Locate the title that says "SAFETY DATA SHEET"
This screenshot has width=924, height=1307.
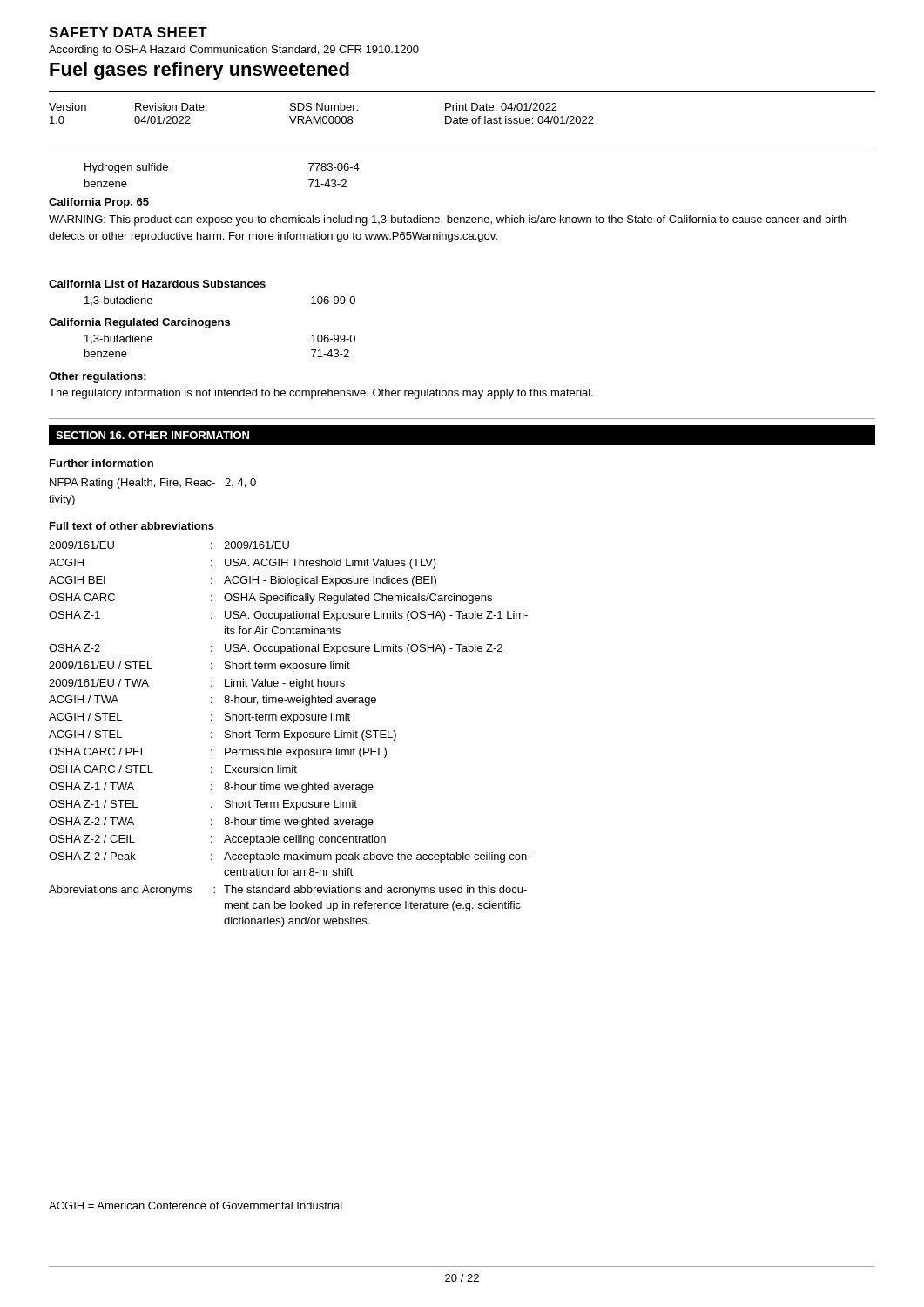click(x=128, y=33)
